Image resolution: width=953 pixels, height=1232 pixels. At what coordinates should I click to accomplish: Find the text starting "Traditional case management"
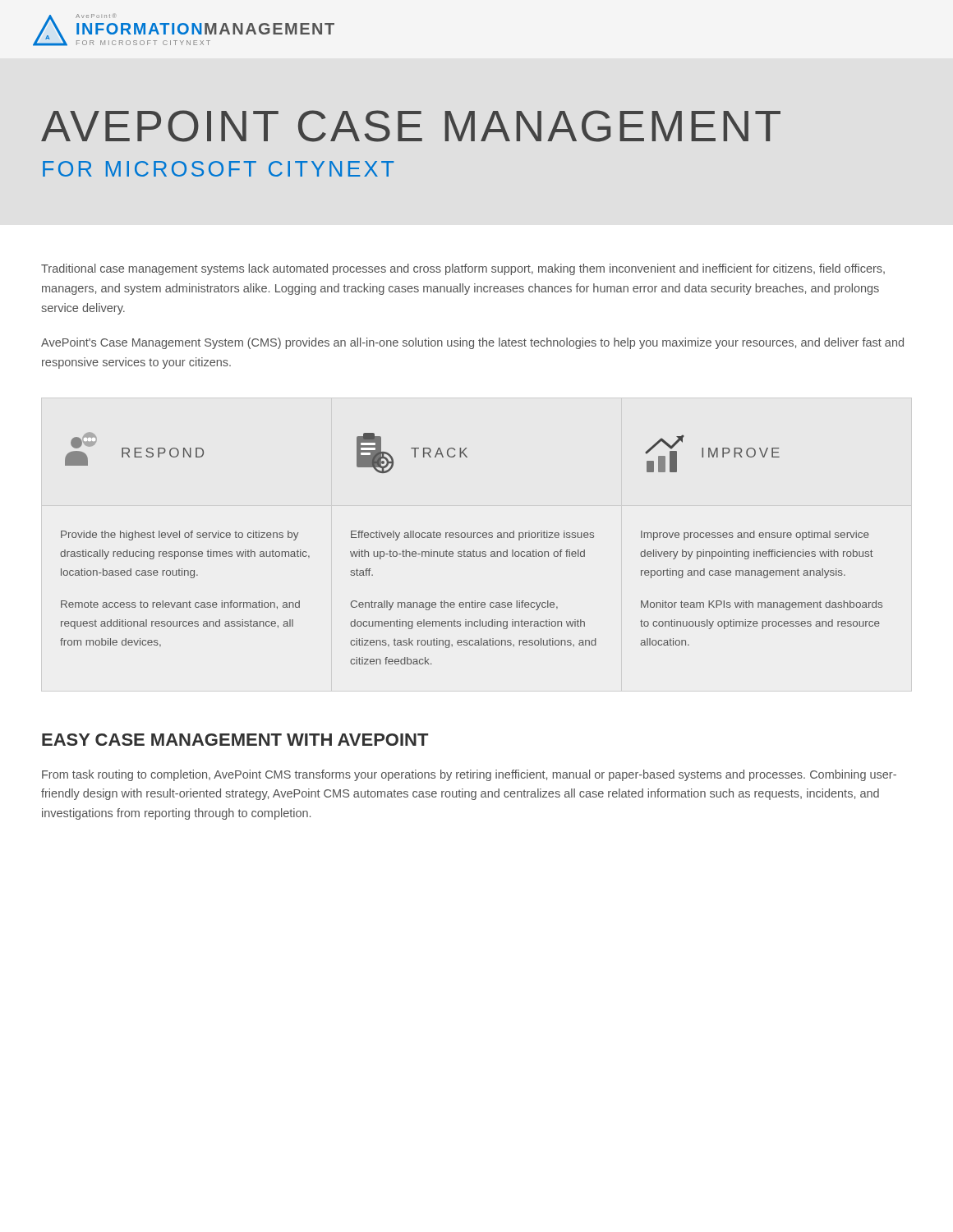[x=463, y=289]
